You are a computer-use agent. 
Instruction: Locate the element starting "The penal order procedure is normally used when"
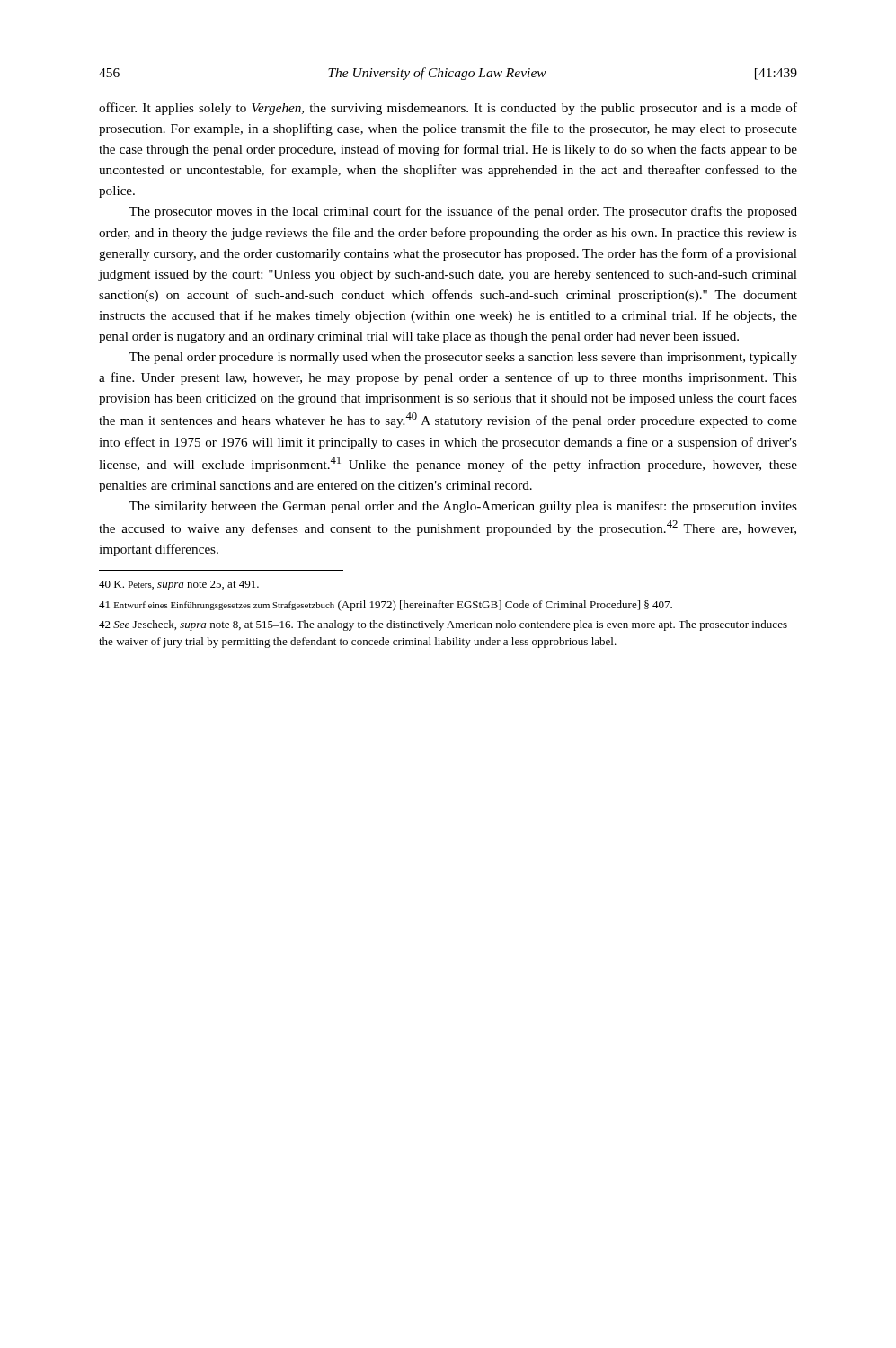pos(448,421)
